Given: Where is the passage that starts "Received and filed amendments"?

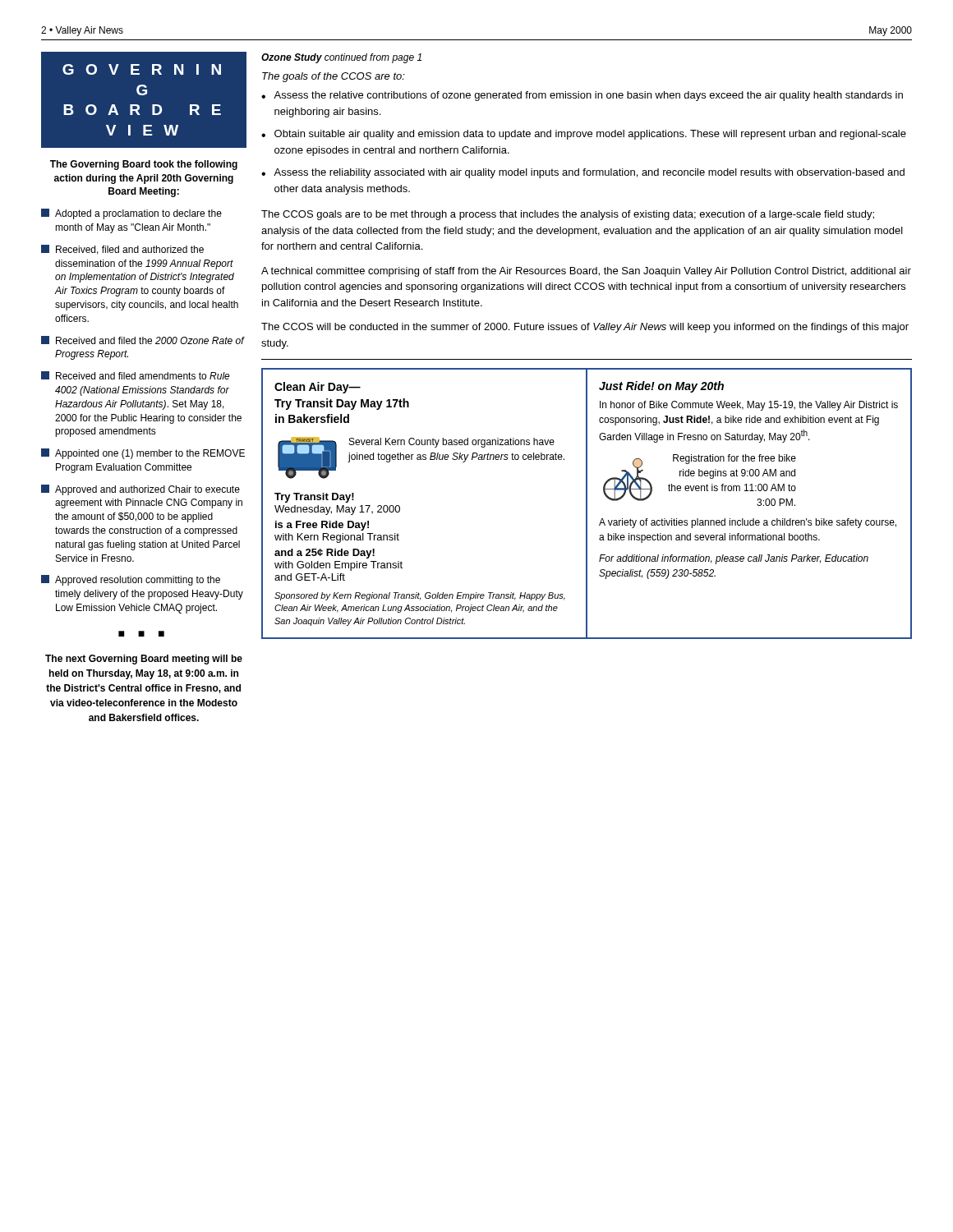Looking at the screenshot, I should [x=144, y=404].
